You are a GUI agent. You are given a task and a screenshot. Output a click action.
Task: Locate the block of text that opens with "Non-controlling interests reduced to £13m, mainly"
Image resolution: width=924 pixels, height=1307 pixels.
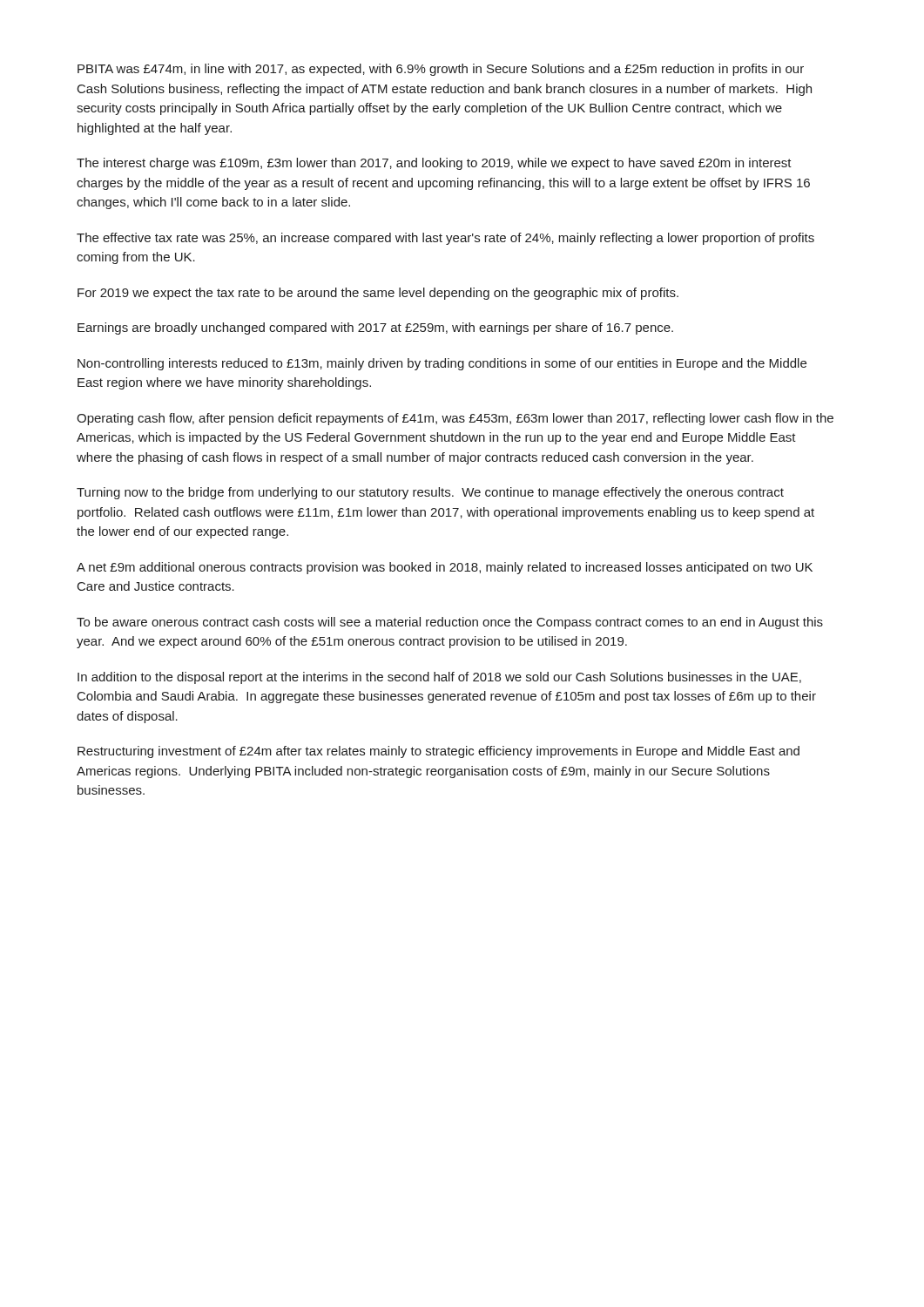tap(442, 372)
